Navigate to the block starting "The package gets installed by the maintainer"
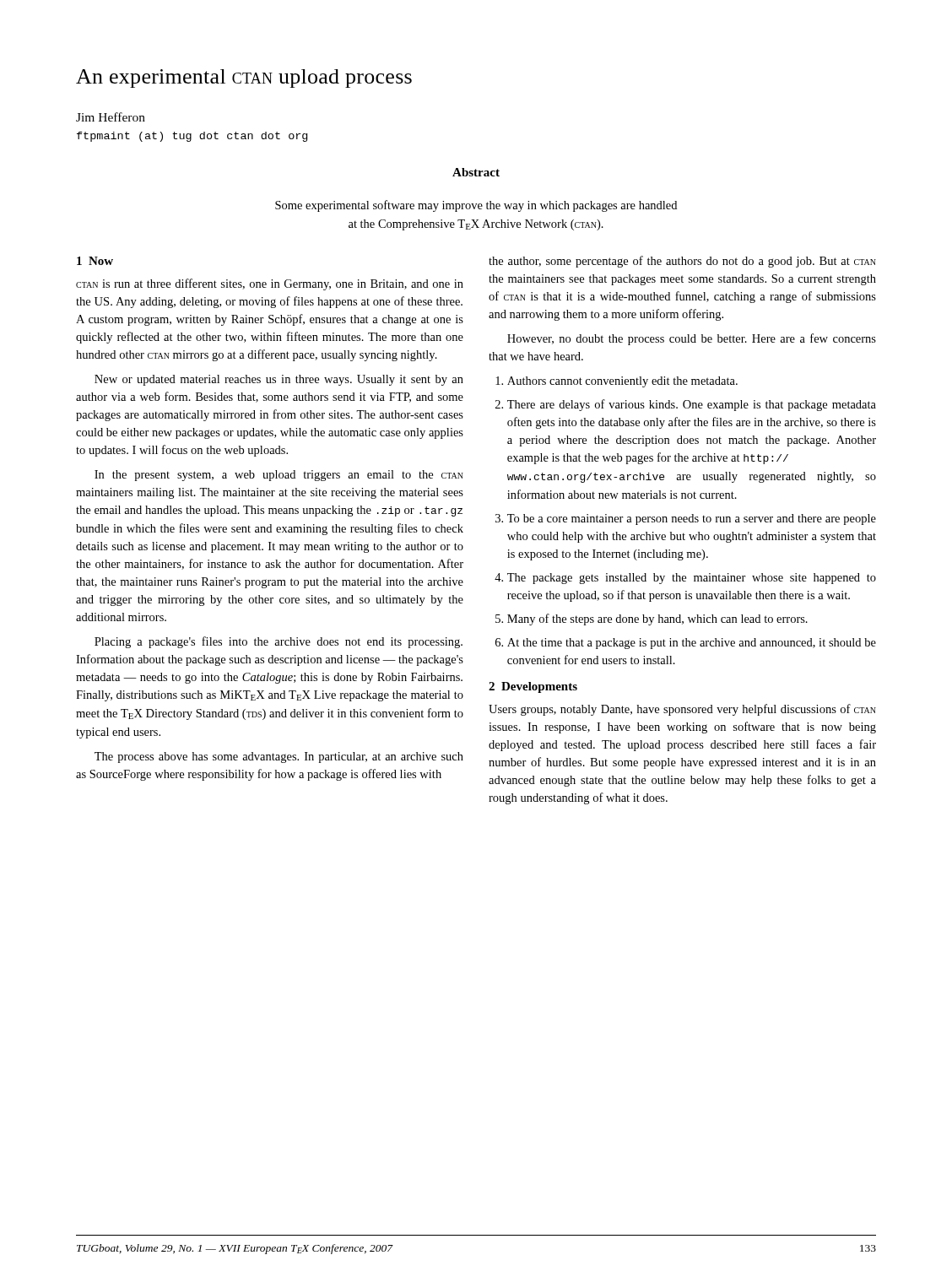 [x=692, y=586]
